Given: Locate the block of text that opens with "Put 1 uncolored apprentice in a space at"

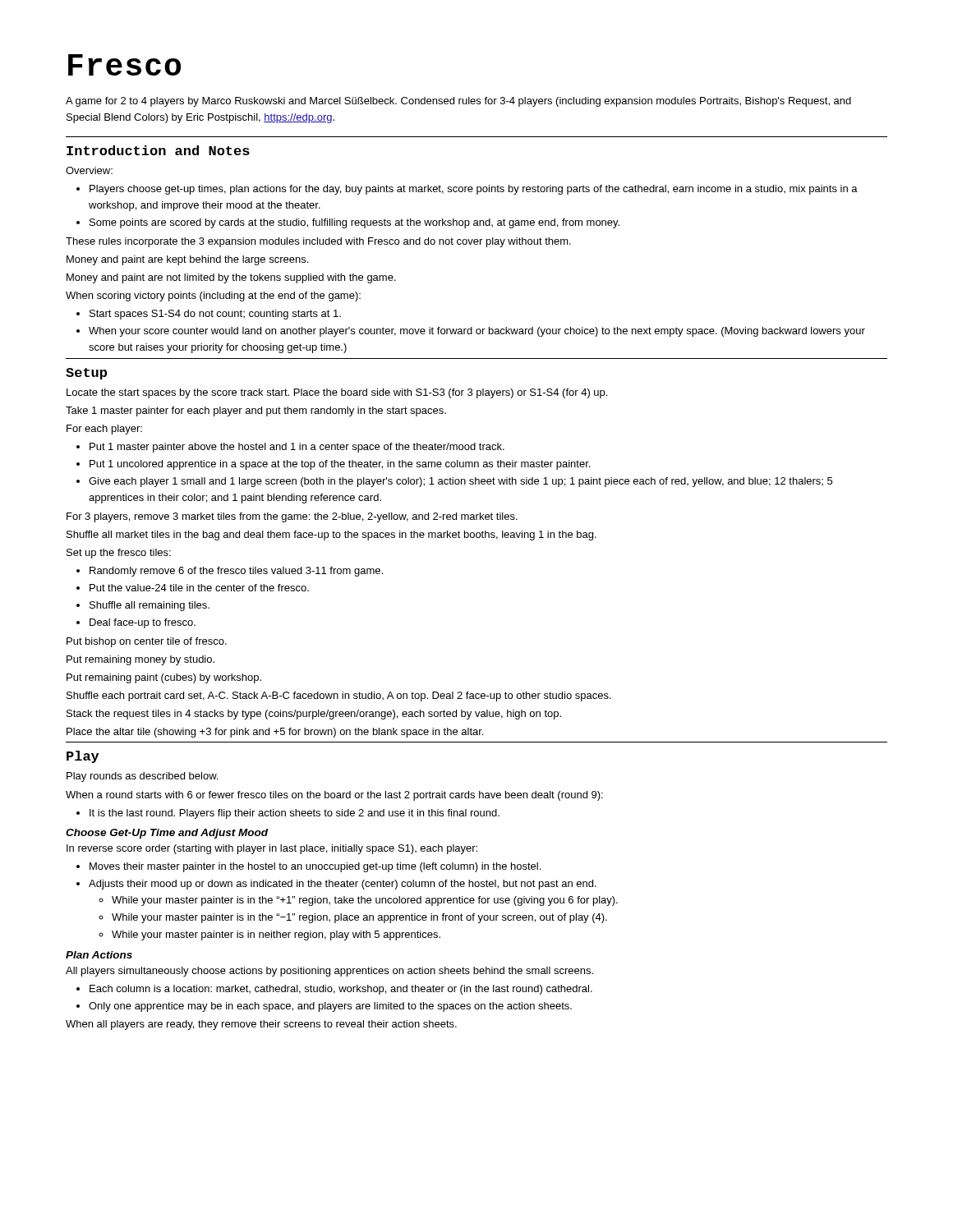Looking at the screenshot, I should (x=476, y=464).
